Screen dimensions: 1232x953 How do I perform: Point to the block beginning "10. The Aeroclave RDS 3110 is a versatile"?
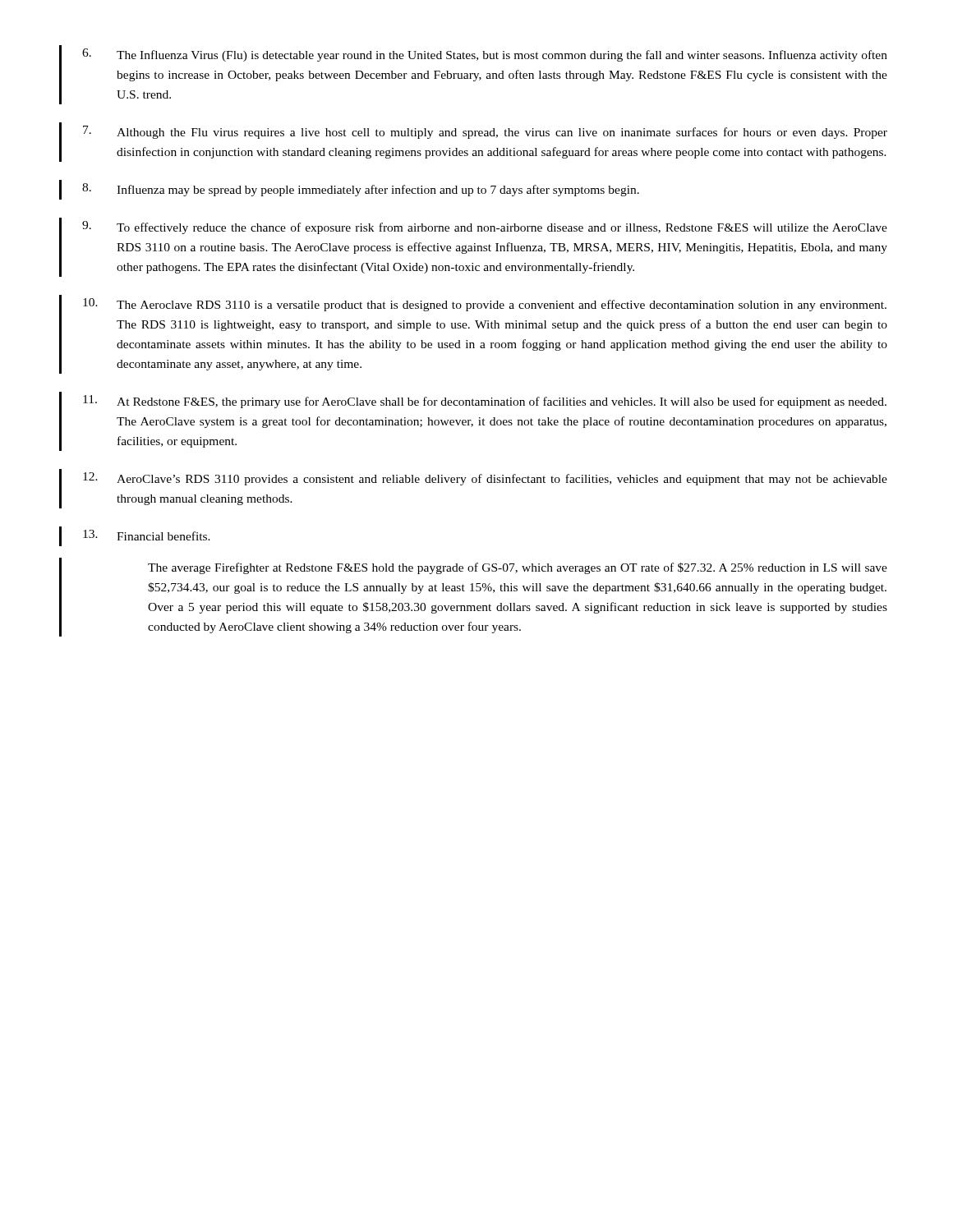click(485, 334)
